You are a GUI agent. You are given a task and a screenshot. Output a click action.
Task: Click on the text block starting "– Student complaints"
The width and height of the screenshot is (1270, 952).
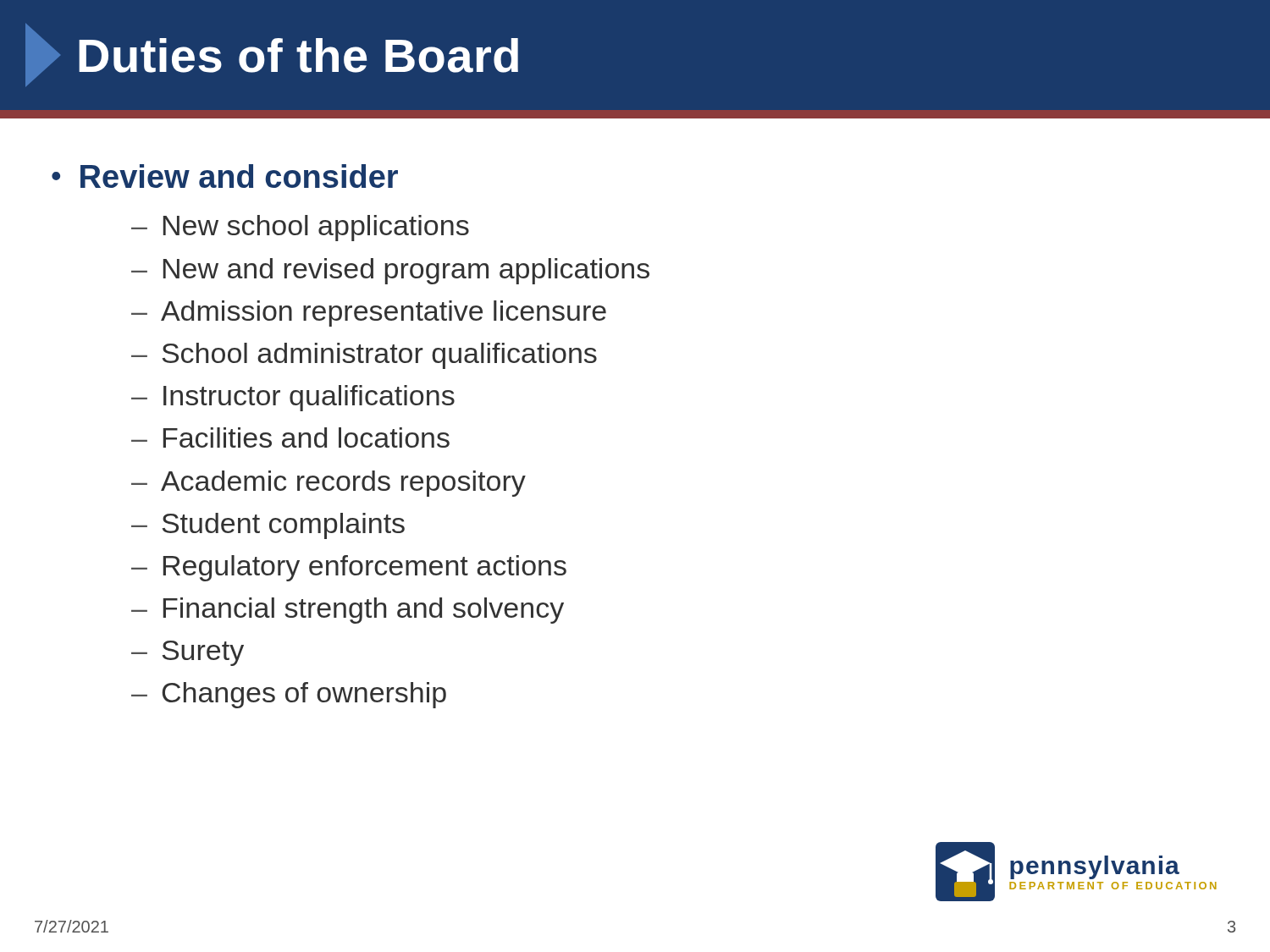click(x=268, y=523)
